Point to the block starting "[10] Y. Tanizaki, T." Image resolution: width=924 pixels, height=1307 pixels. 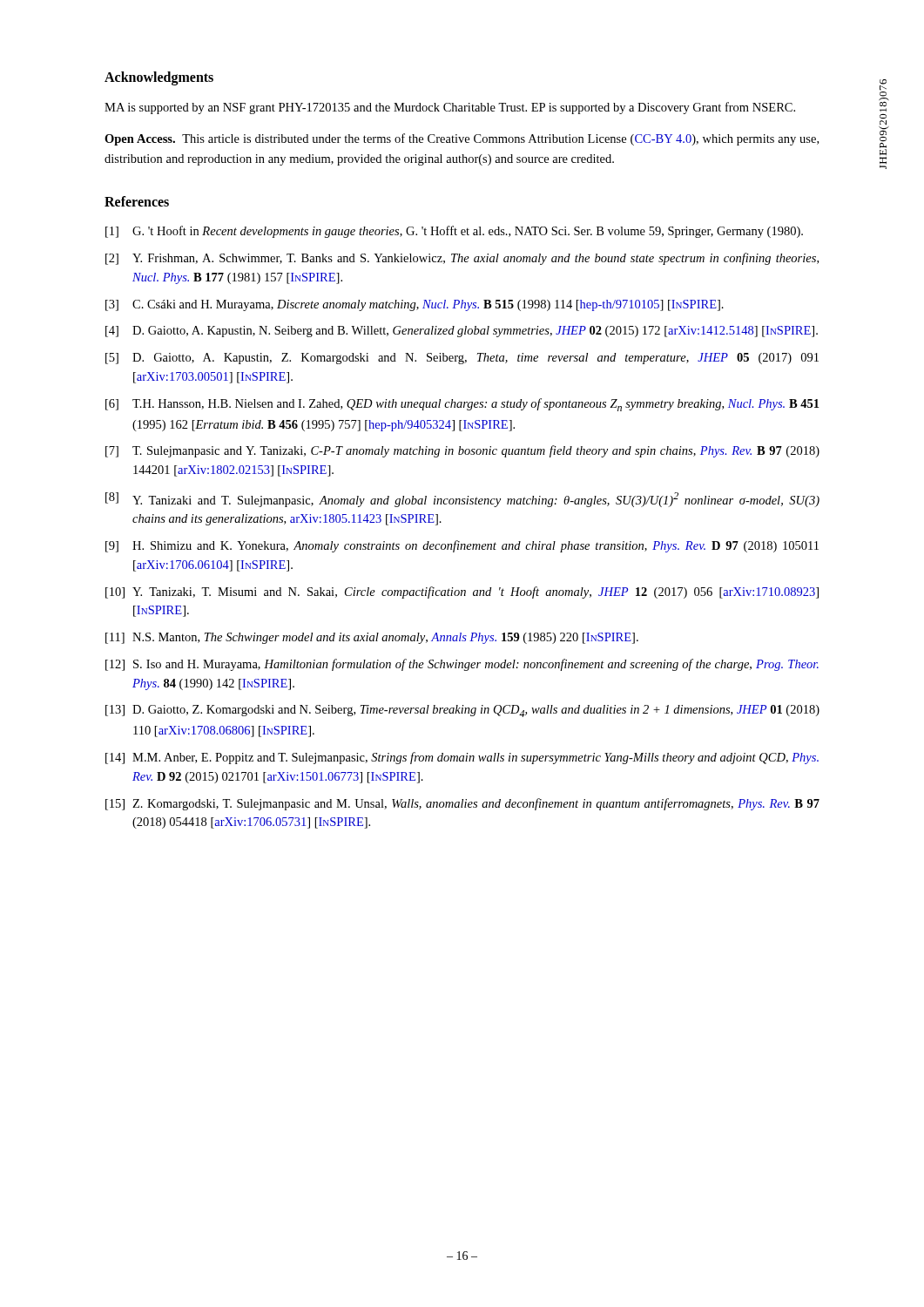(x=462, y=602)
